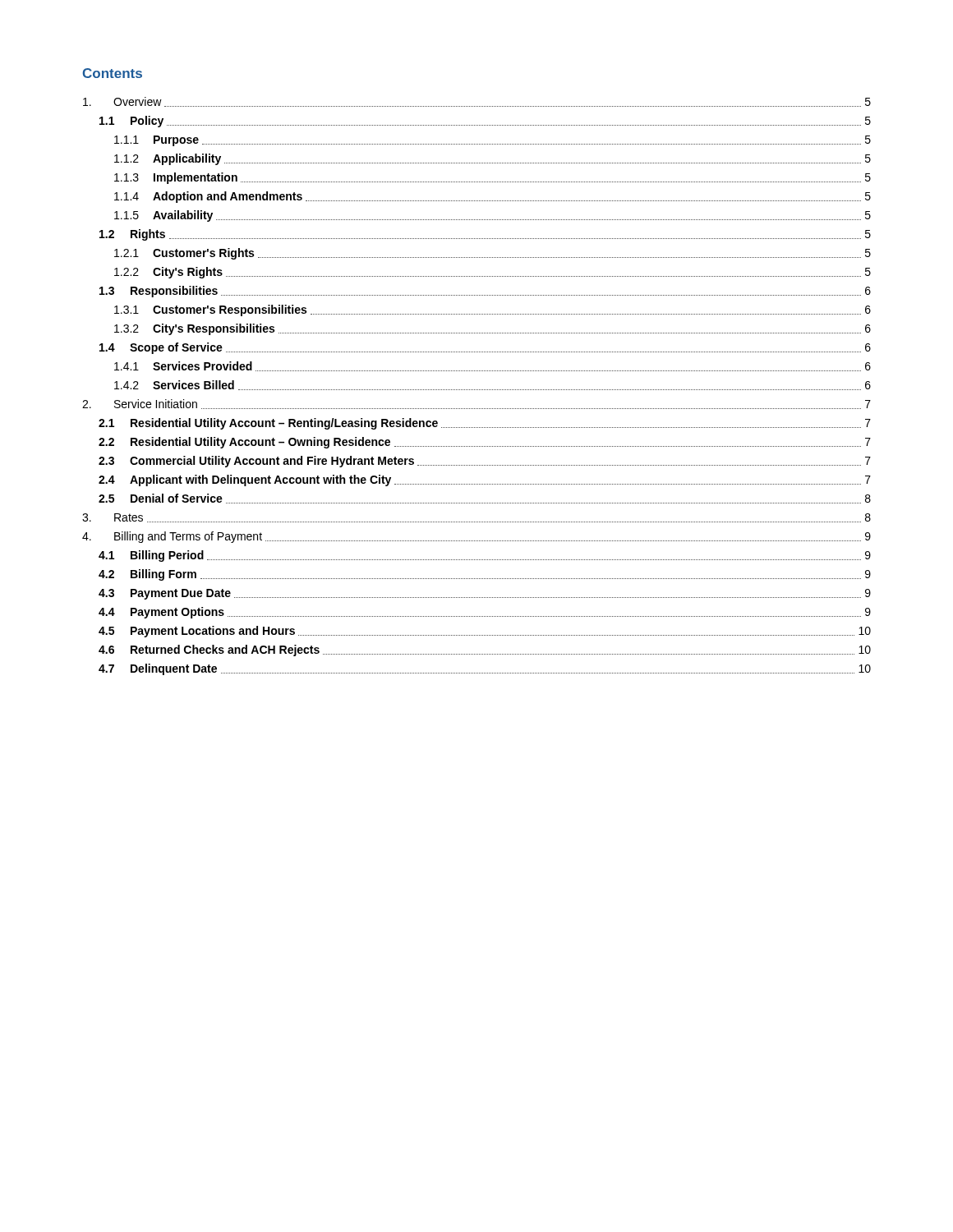953x1232 pixels.
Task: Where does it say "2.1 Customer's Rights 5"?
Action: (492, 253)
